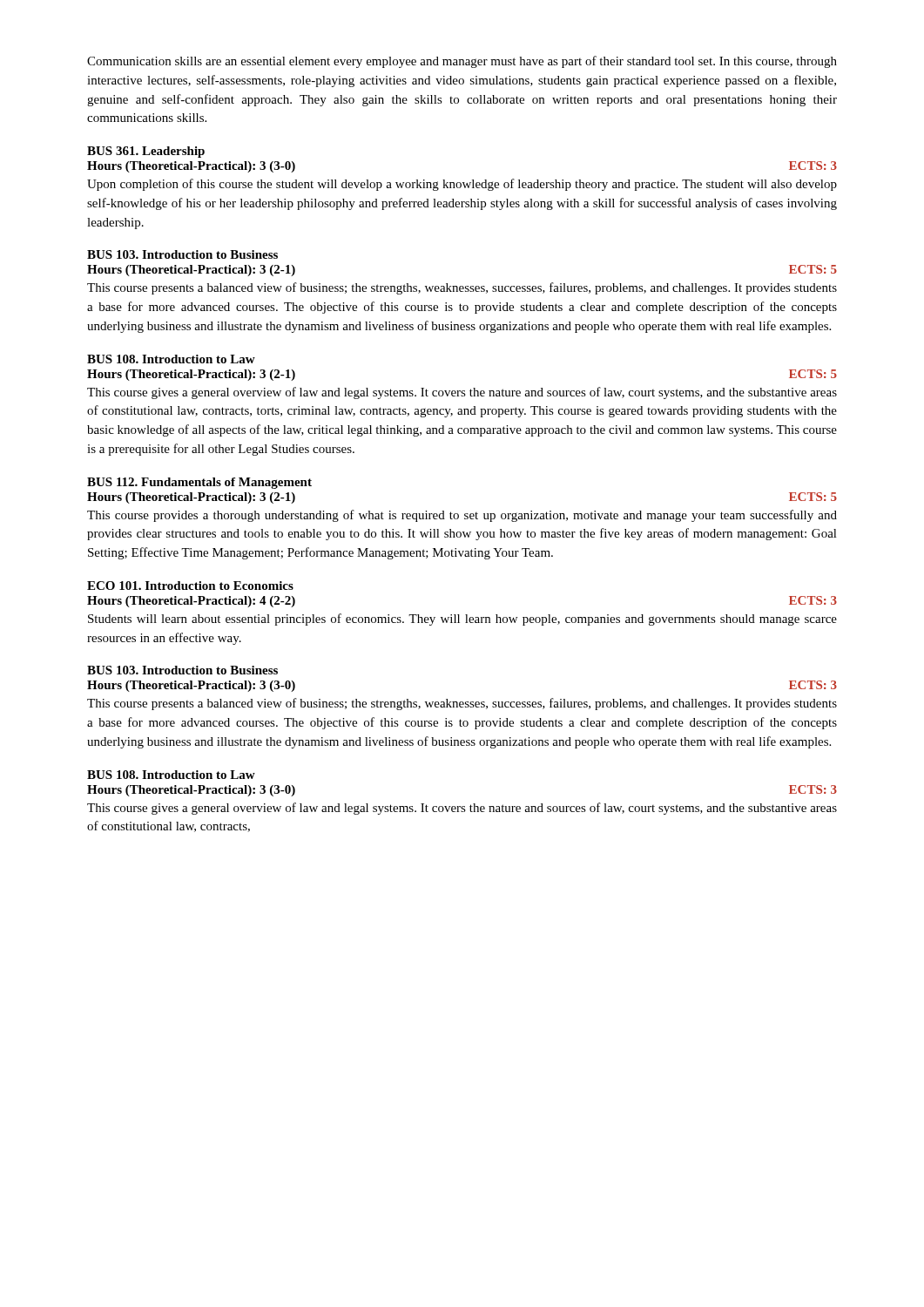Viewport: 924px width, 1307px height.
Task: Point to the region starting "Students will learn about essential"
Action: point(462,628)
